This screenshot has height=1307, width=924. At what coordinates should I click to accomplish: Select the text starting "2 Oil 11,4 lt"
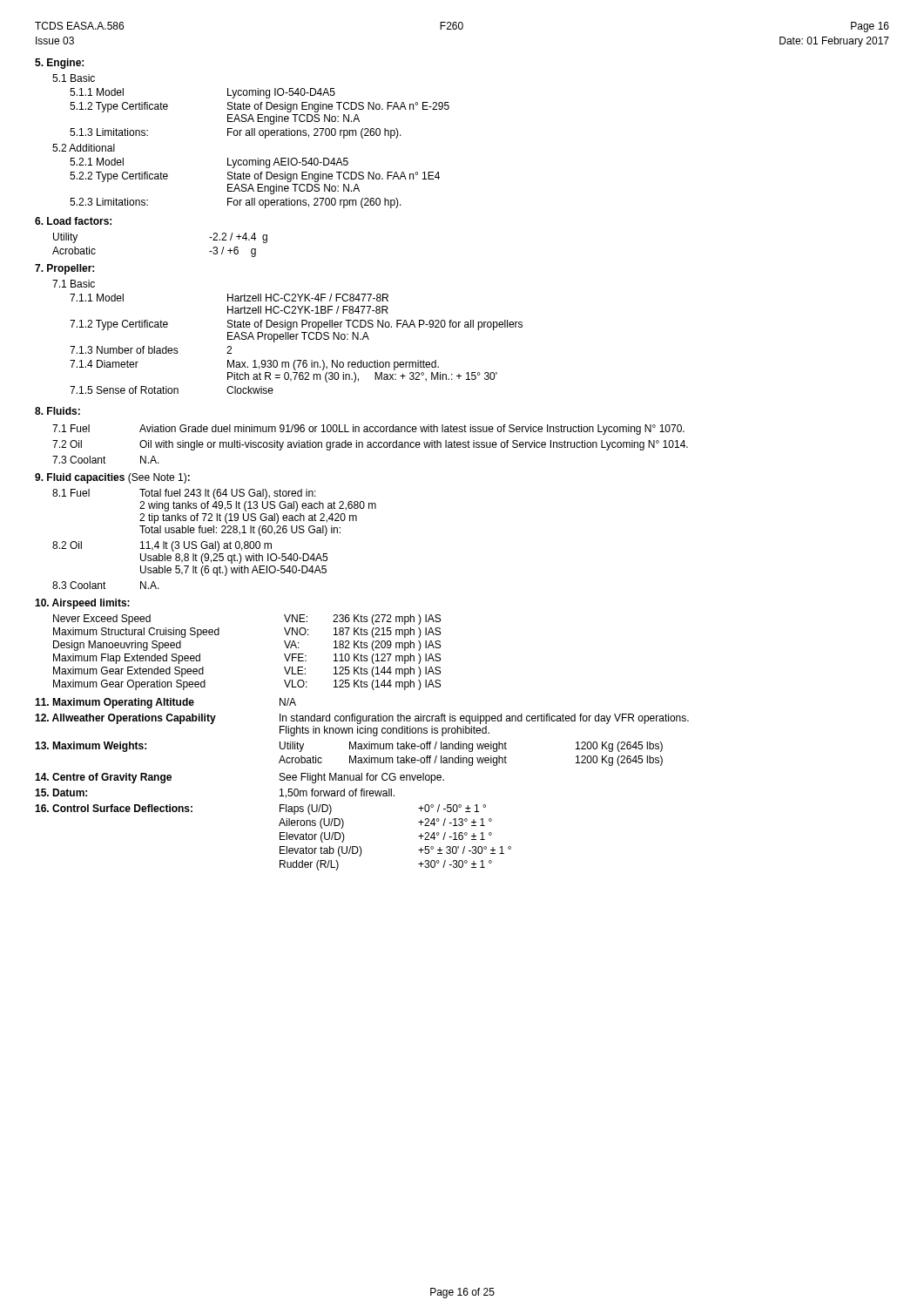[x=162, y=546]
